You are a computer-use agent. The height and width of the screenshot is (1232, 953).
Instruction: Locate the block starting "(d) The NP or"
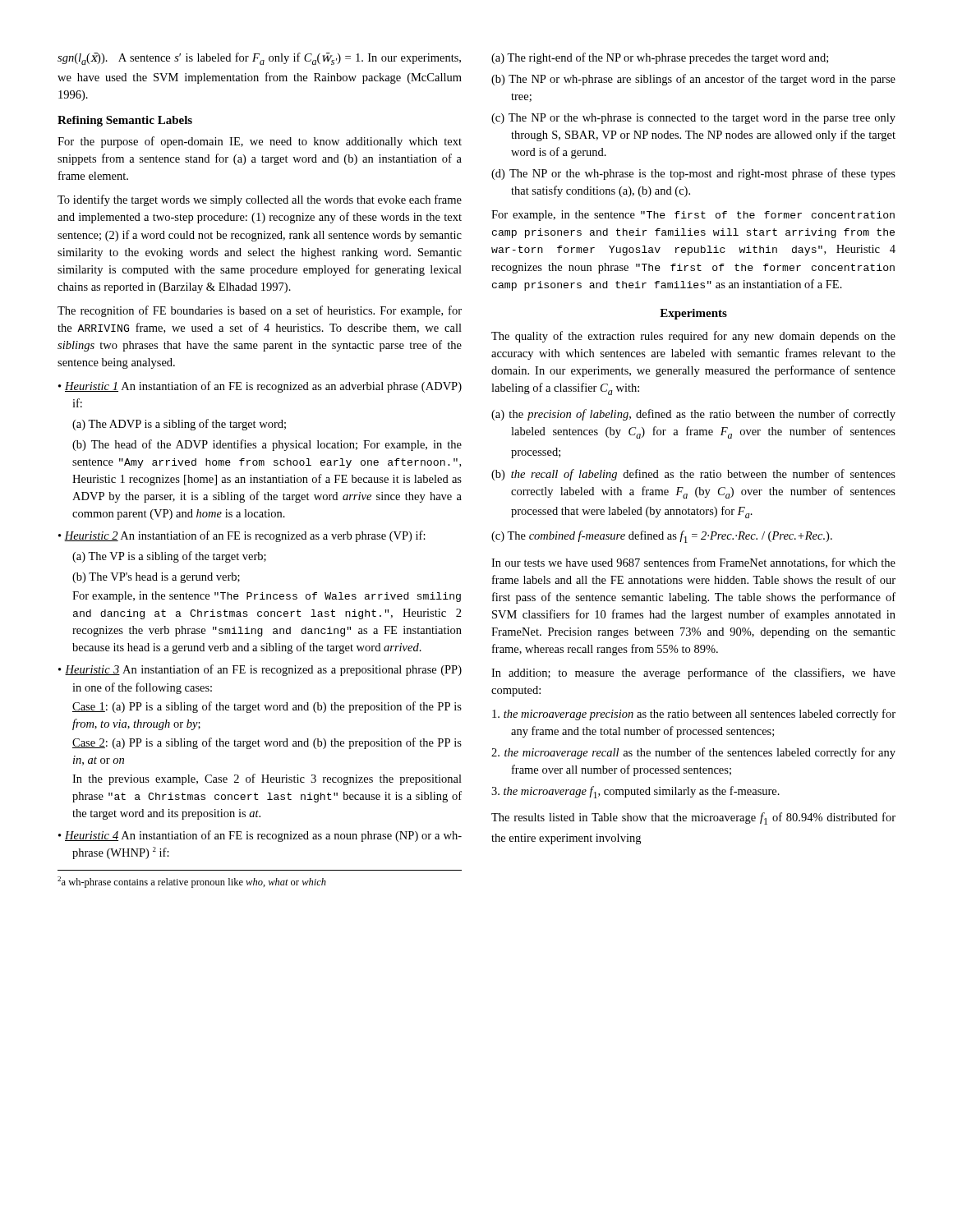point(693,182)
